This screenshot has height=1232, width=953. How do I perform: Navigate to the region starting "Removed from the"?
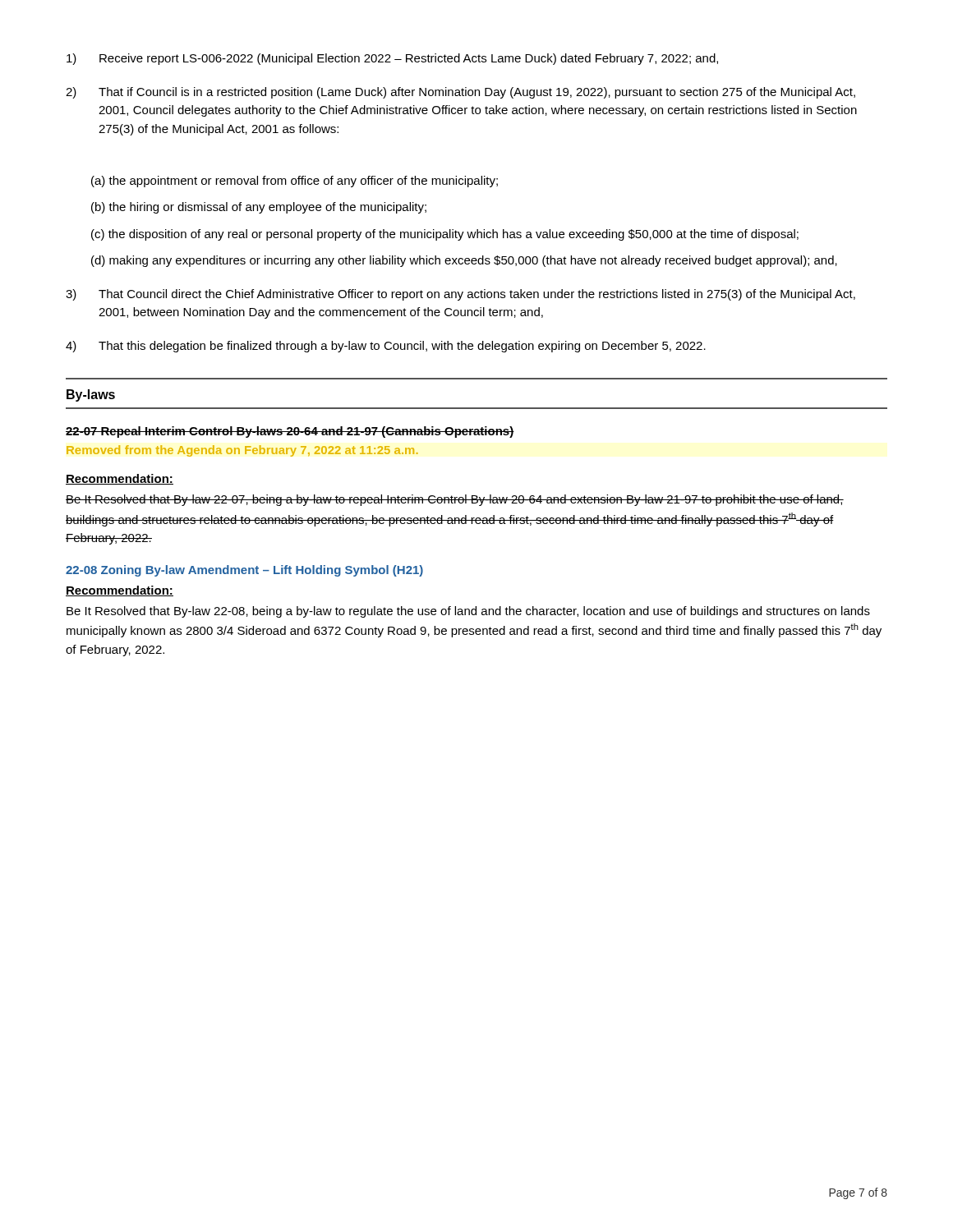(x=242, y=450)
